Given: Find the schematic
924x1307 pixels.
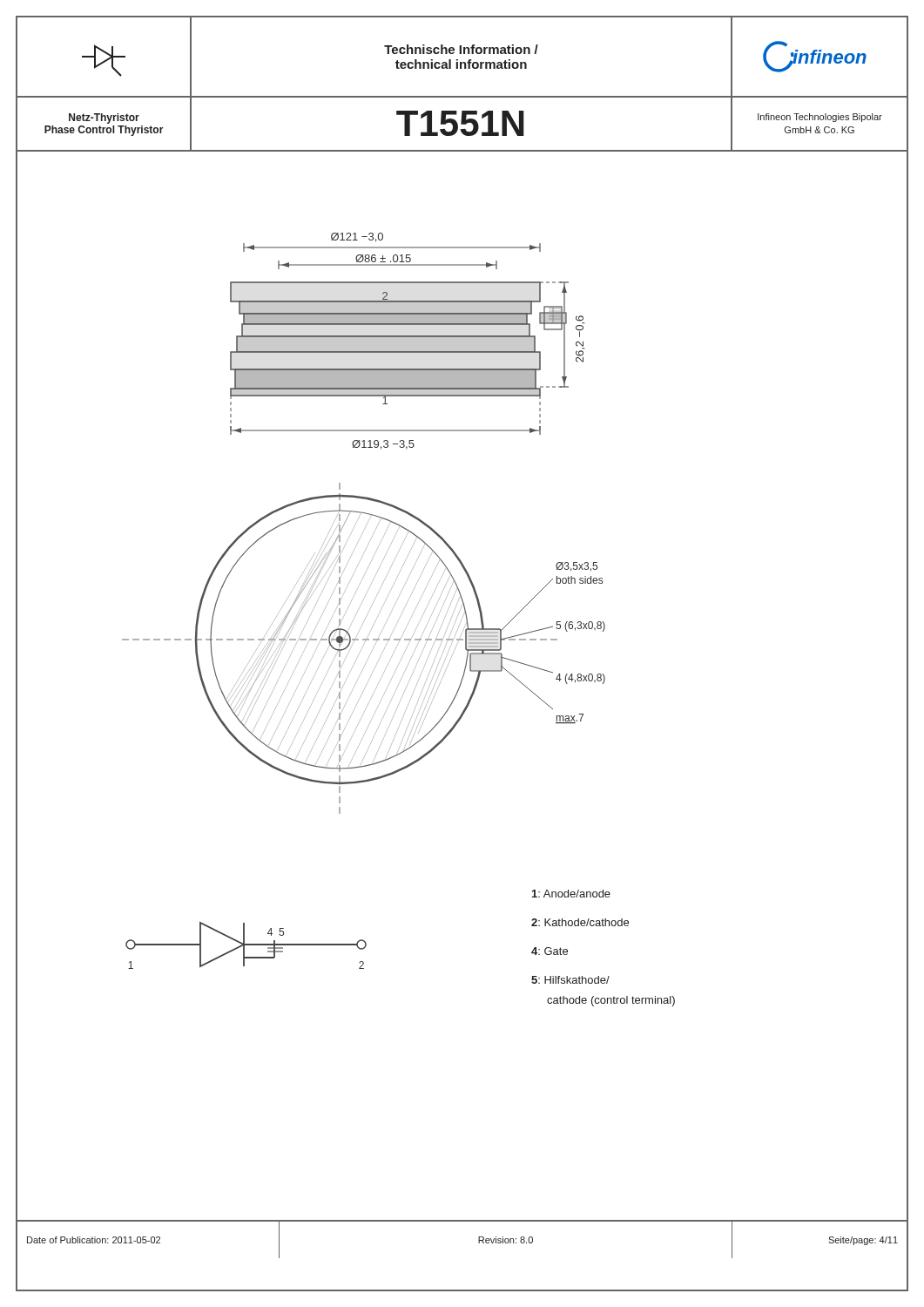Looking at the screenshot, I should (296, 927).
